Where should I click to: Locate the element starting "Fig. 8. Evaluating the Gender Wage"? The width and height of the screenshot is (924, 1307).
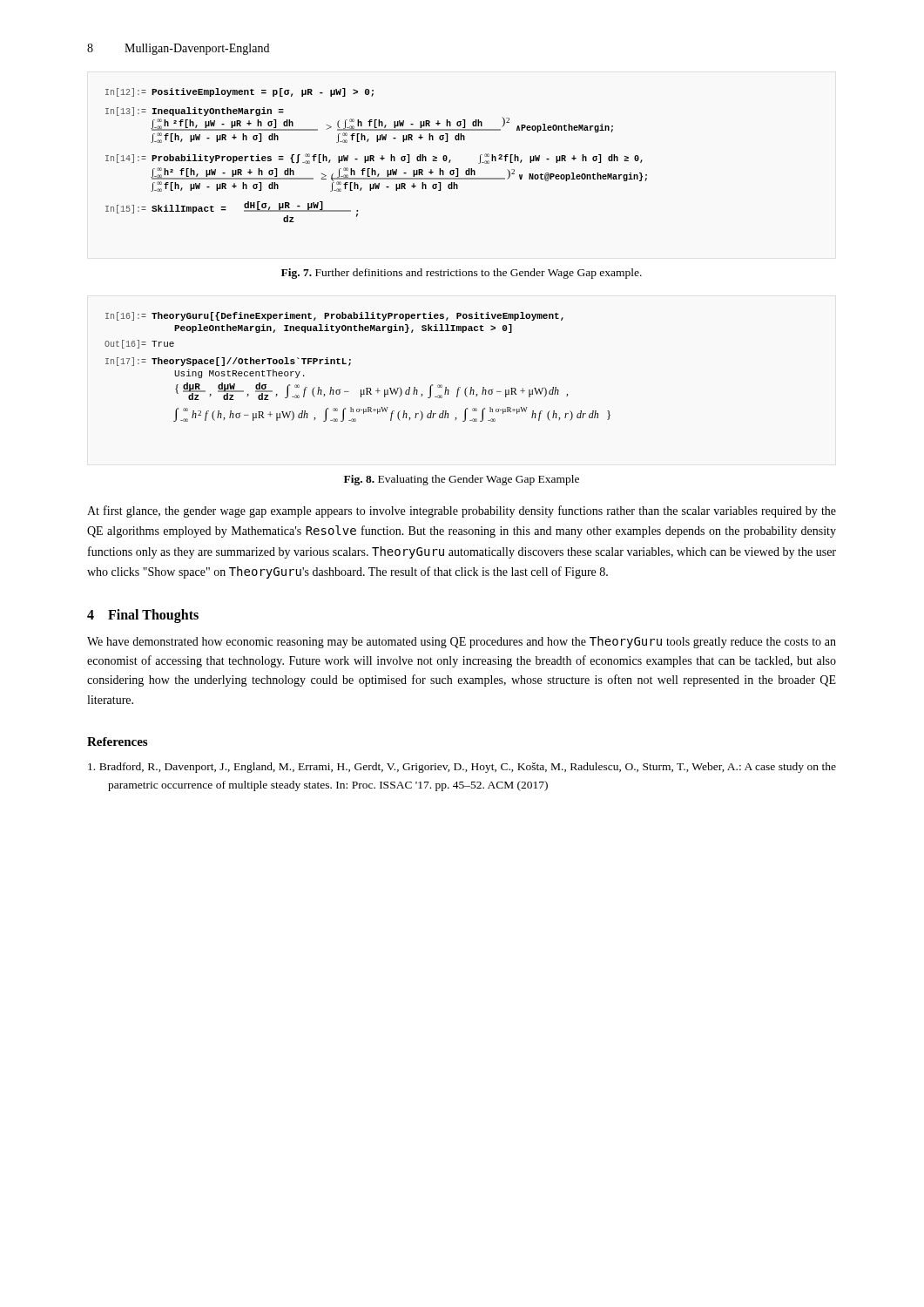(x=462, y=479)
